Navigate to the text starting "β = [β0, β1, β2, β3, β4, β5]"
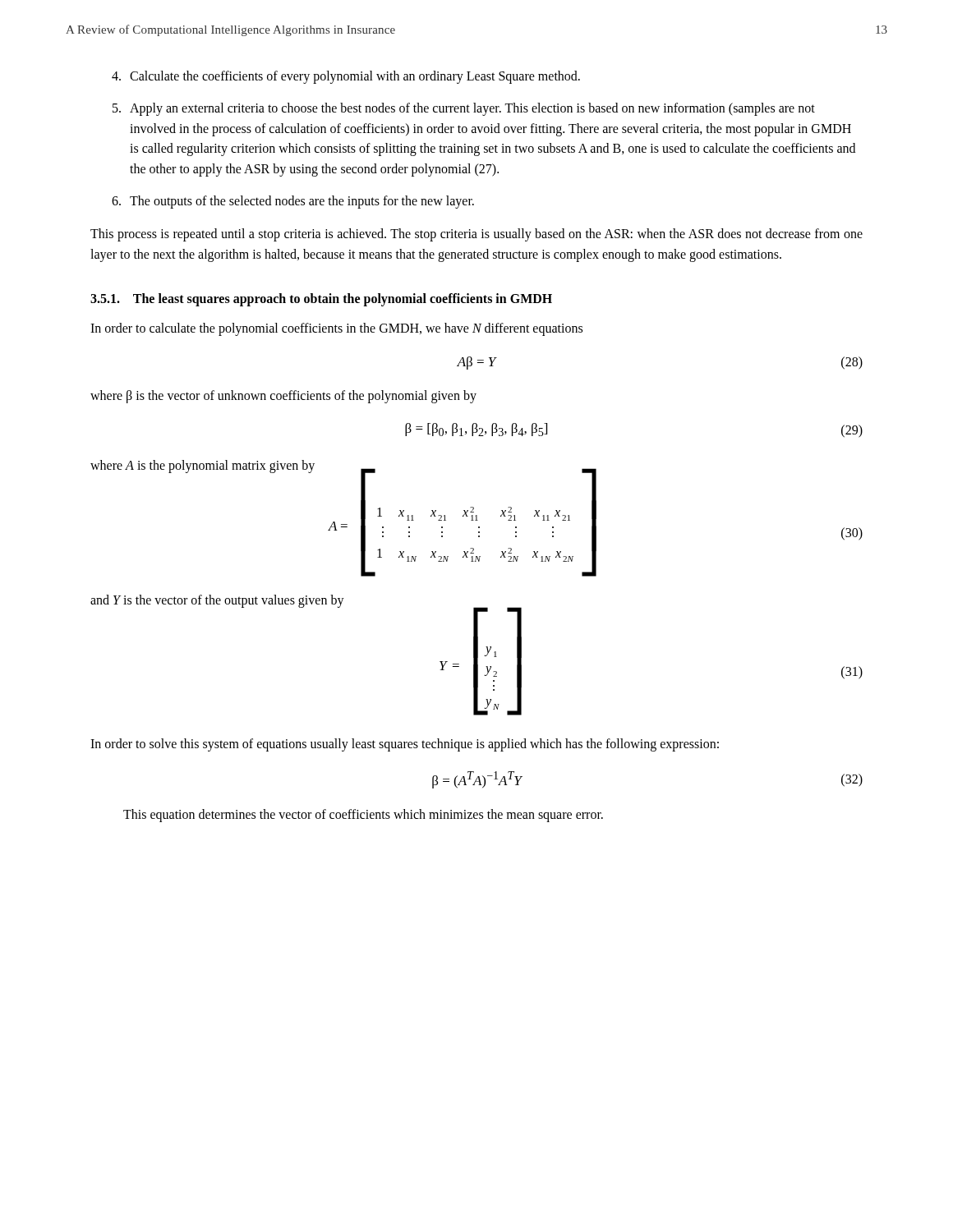Image resolution: width=953 pixels, height=1232 pixels. [478, 430]
